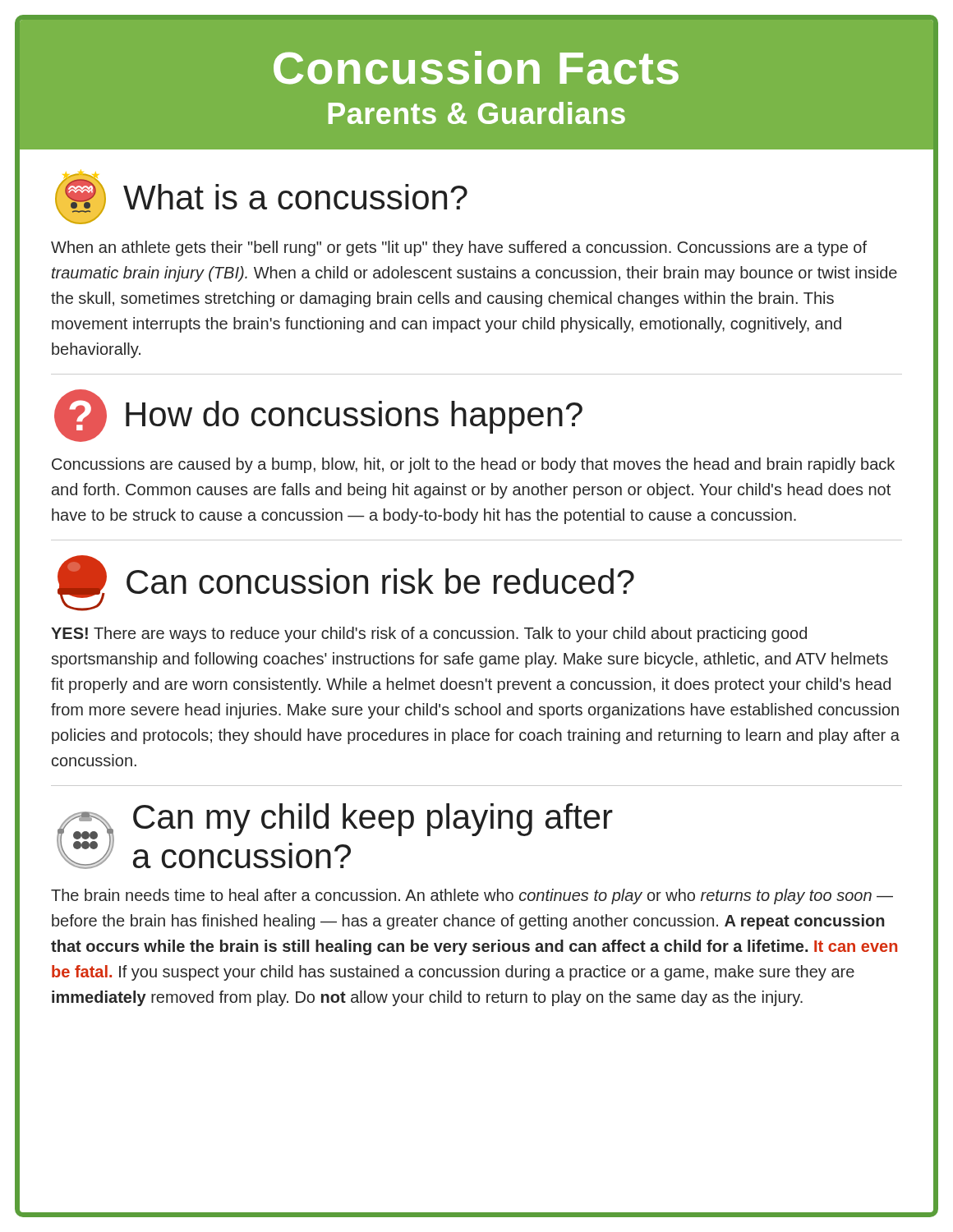This screenshot has width=953, height=1232.
Task: Point to the text block starting "How do concussions happen?"
Action: point(353,415)
